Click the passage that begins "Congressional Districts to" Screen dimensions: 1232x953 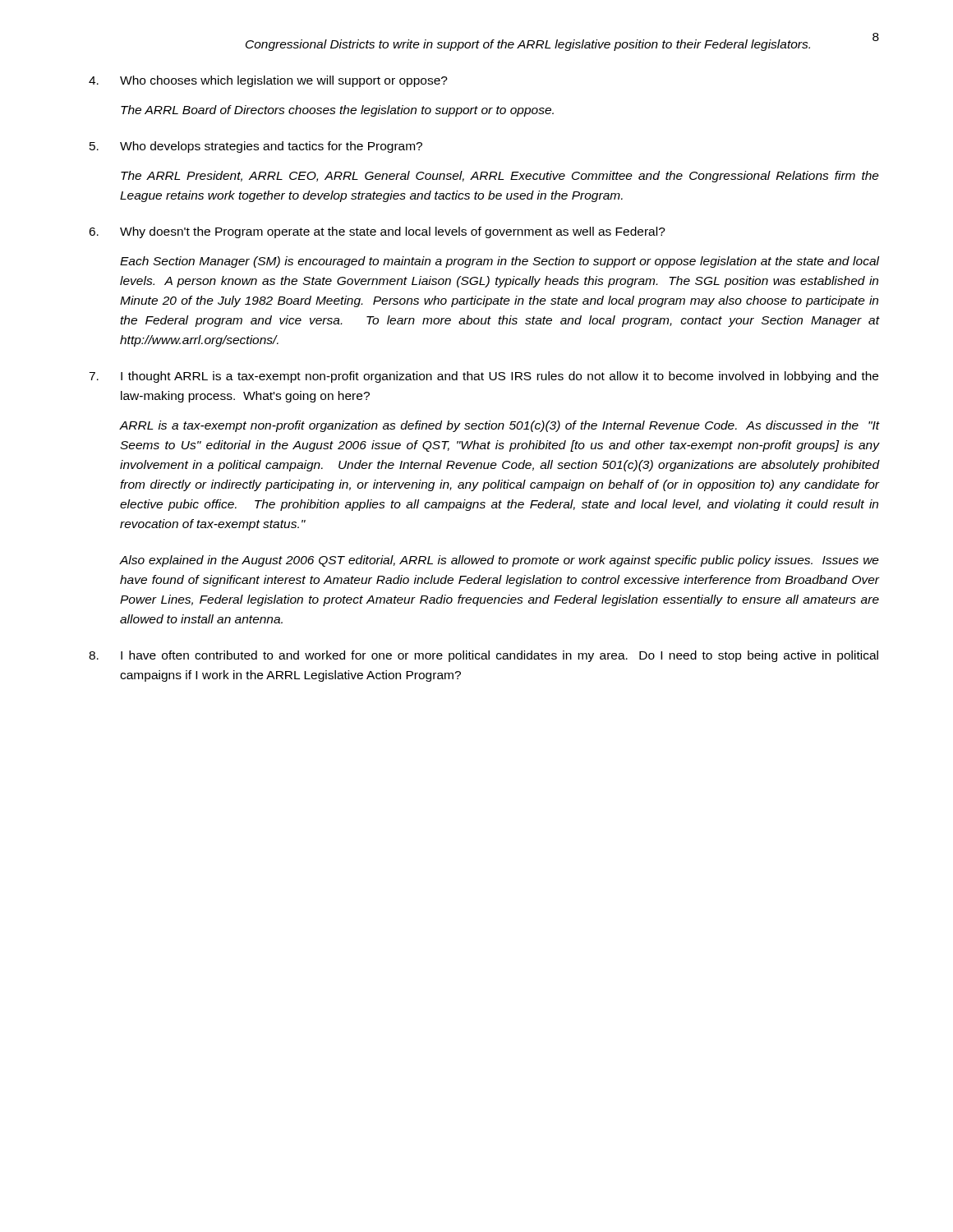point(528,44)
